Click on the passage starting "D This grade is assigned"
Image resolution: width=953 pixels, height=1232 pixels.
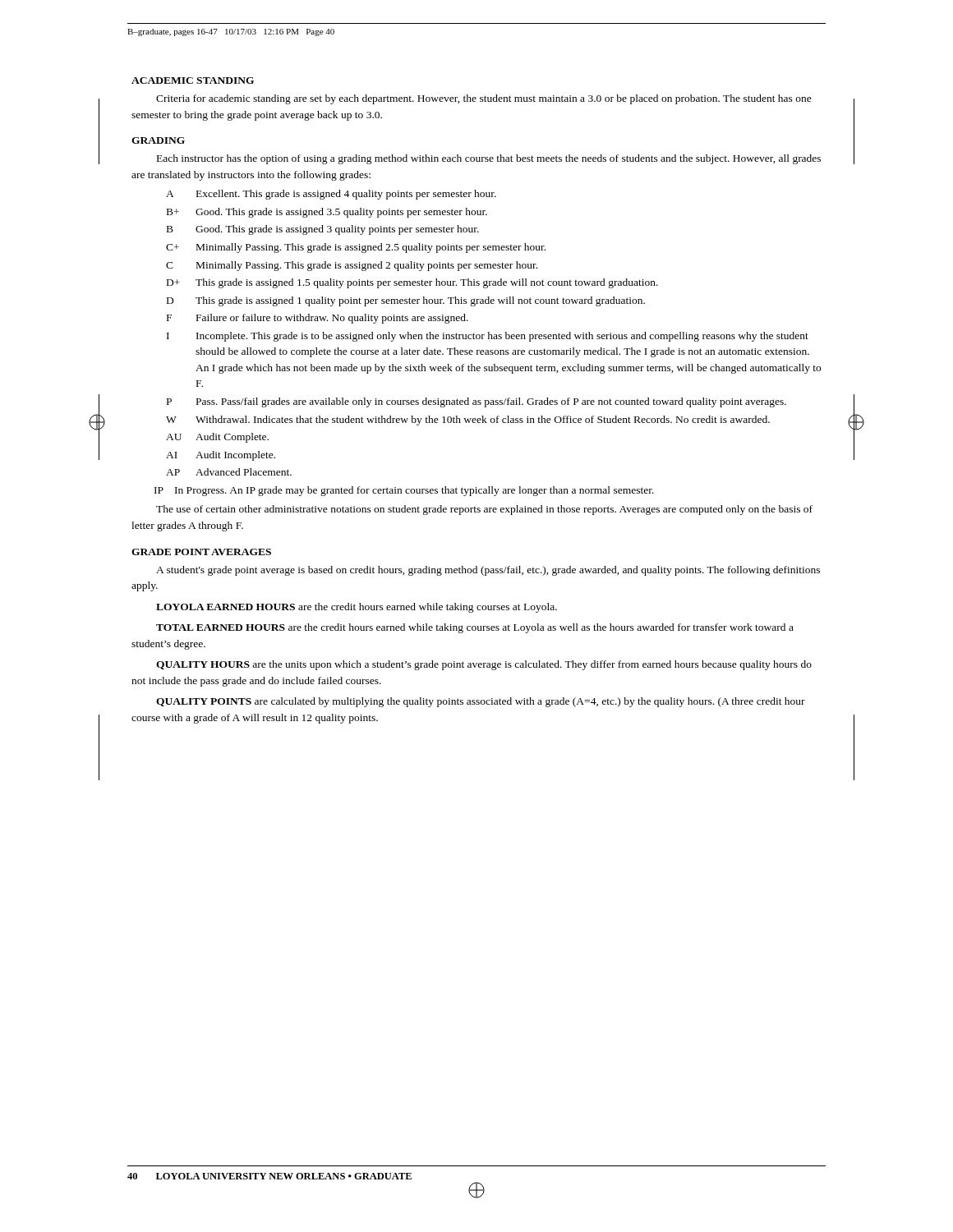(406, 300)
